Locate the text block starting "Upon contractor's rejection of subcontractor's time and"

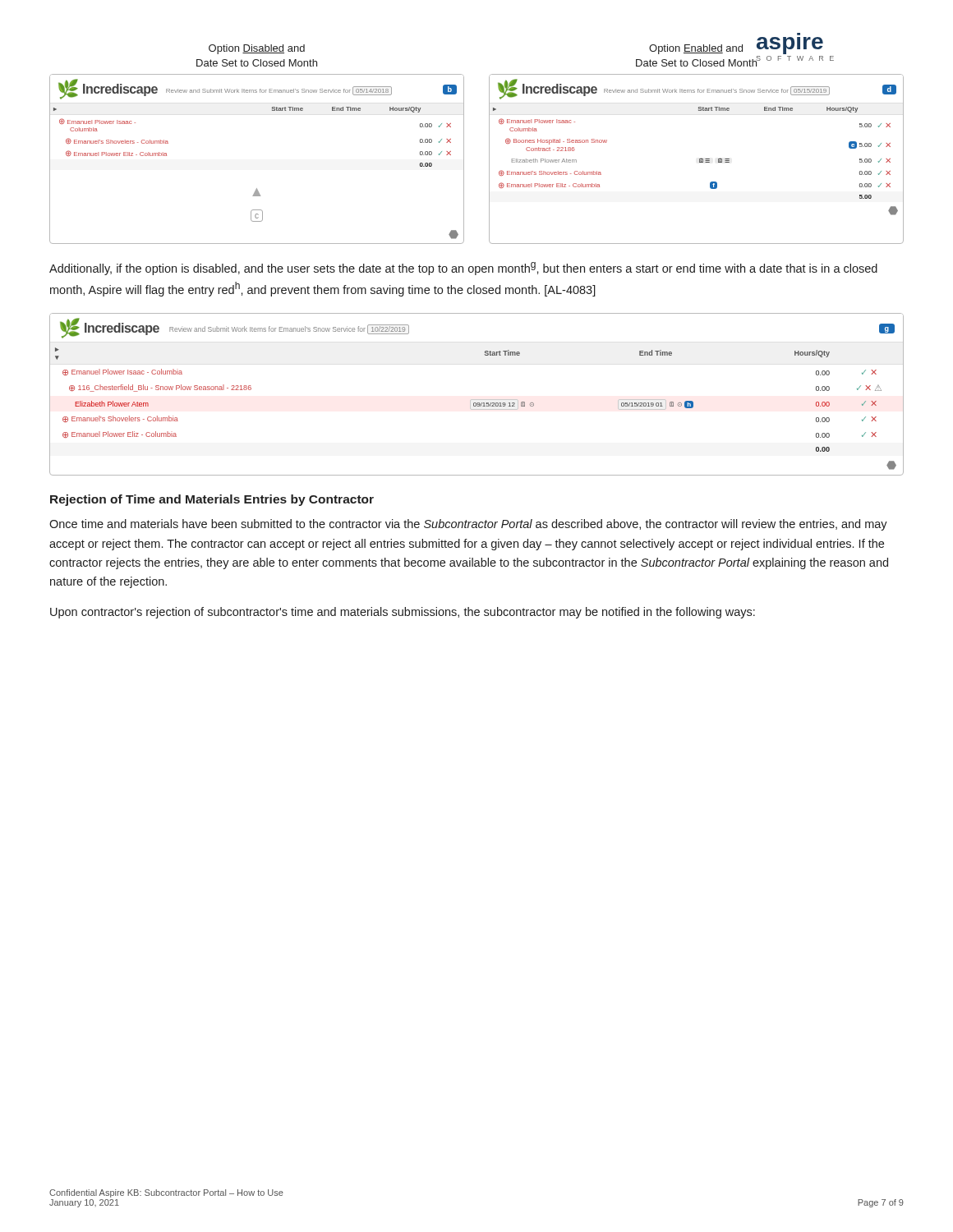tap(402, 612)
